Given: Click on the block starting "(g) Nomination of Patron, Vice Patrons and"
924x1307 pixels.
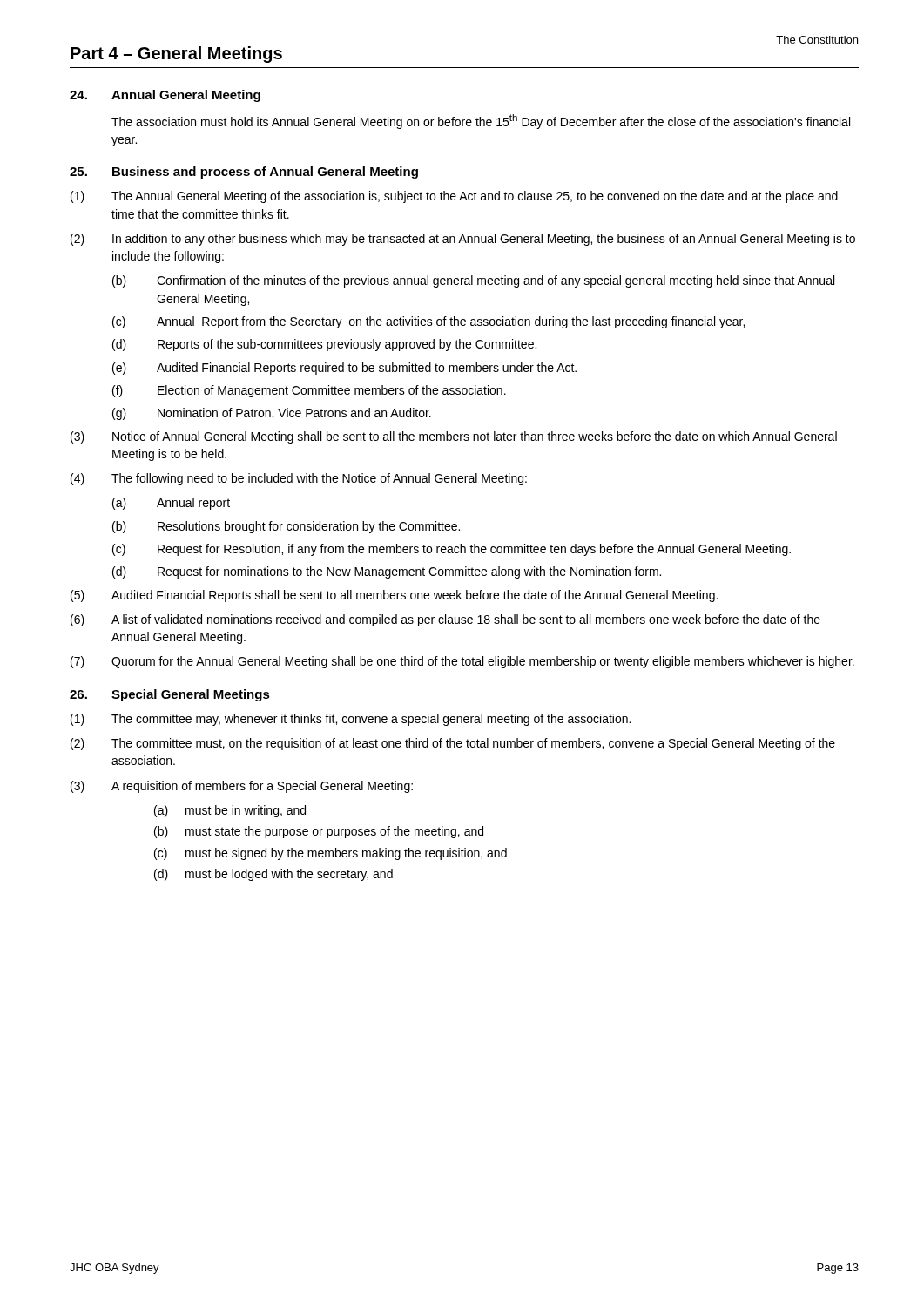Looking at the screenshot, I should 272,414.
